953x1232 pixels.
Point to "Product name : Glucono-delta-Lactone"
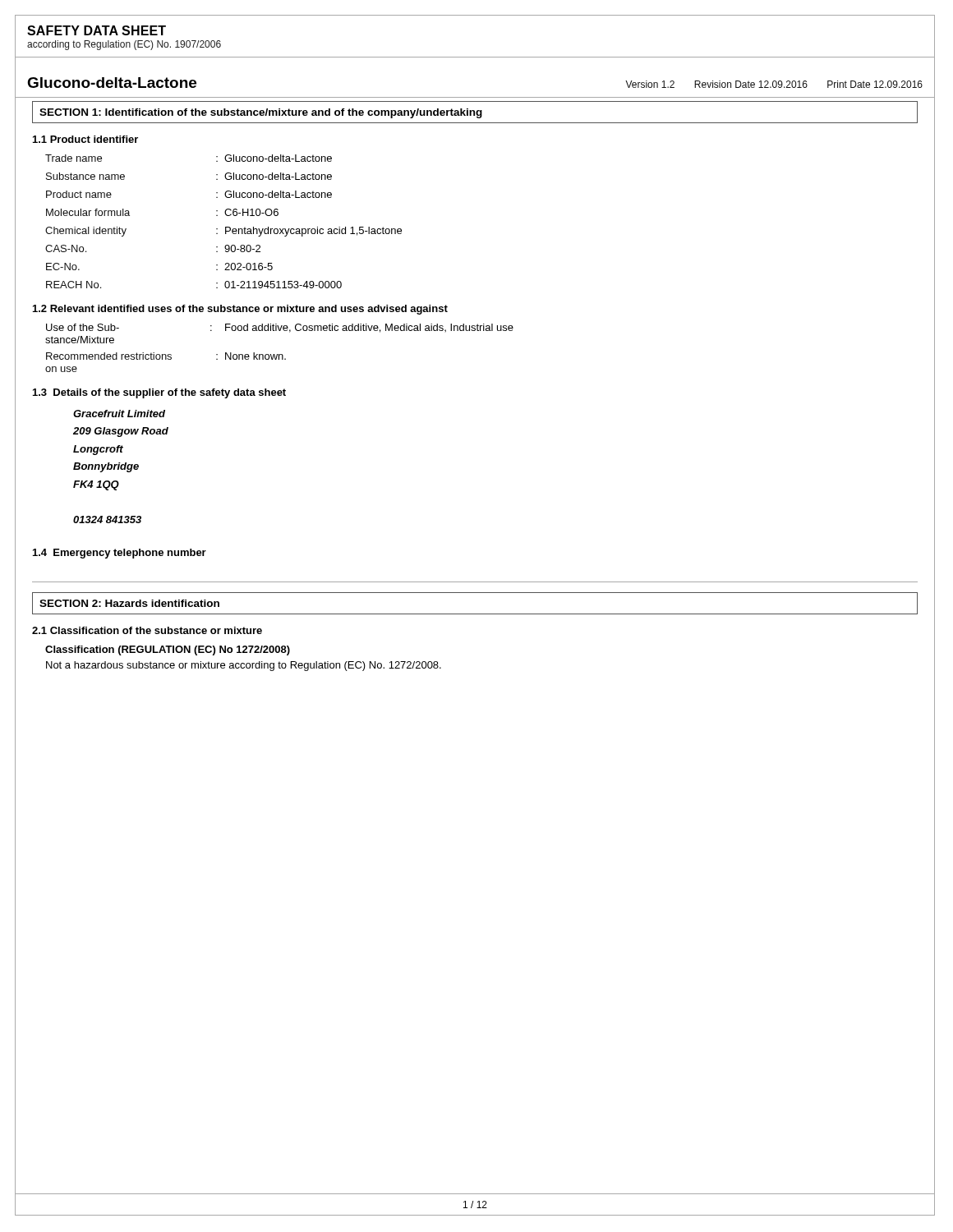78,193
